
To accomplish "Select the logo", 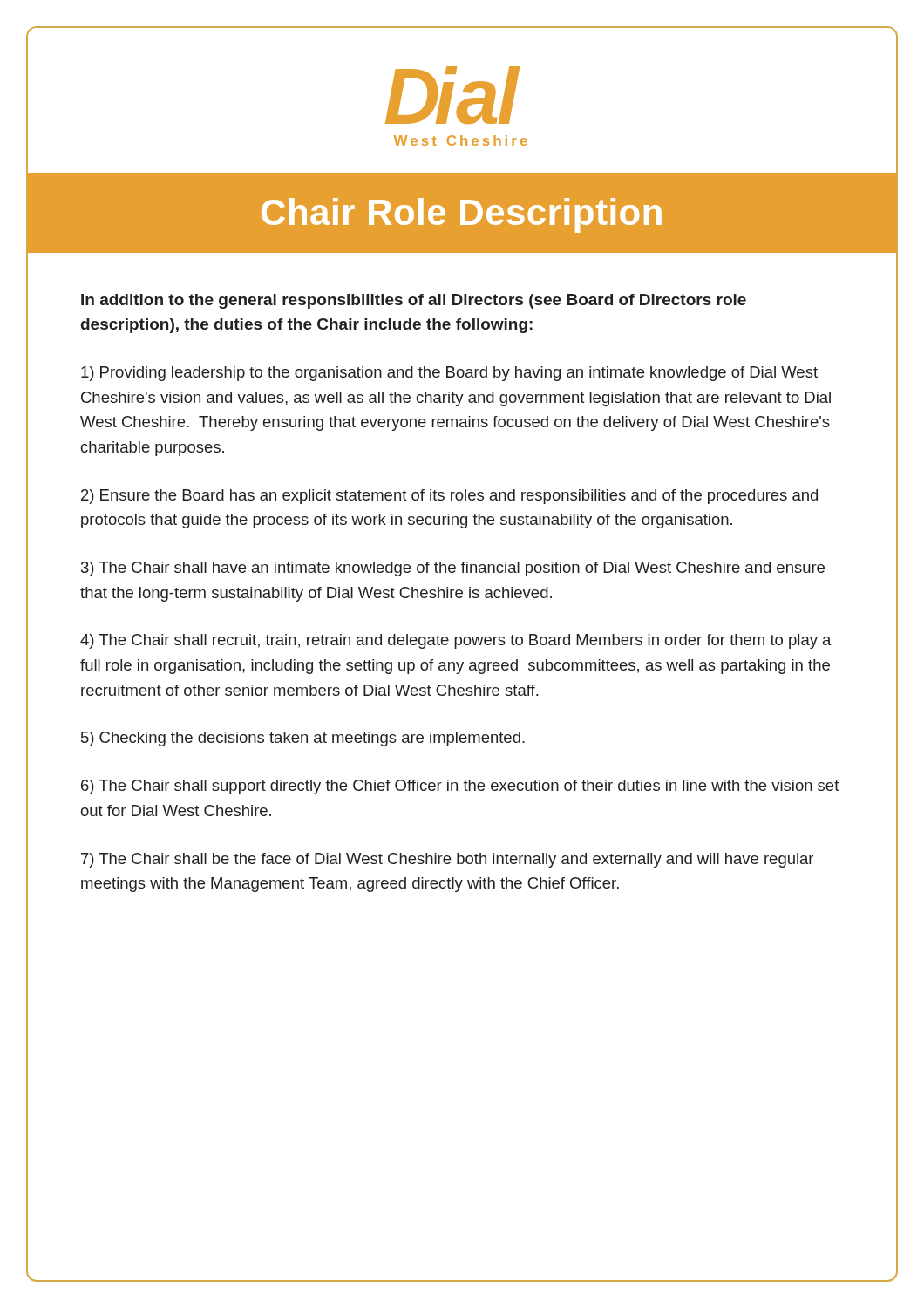I will point(462,100).
